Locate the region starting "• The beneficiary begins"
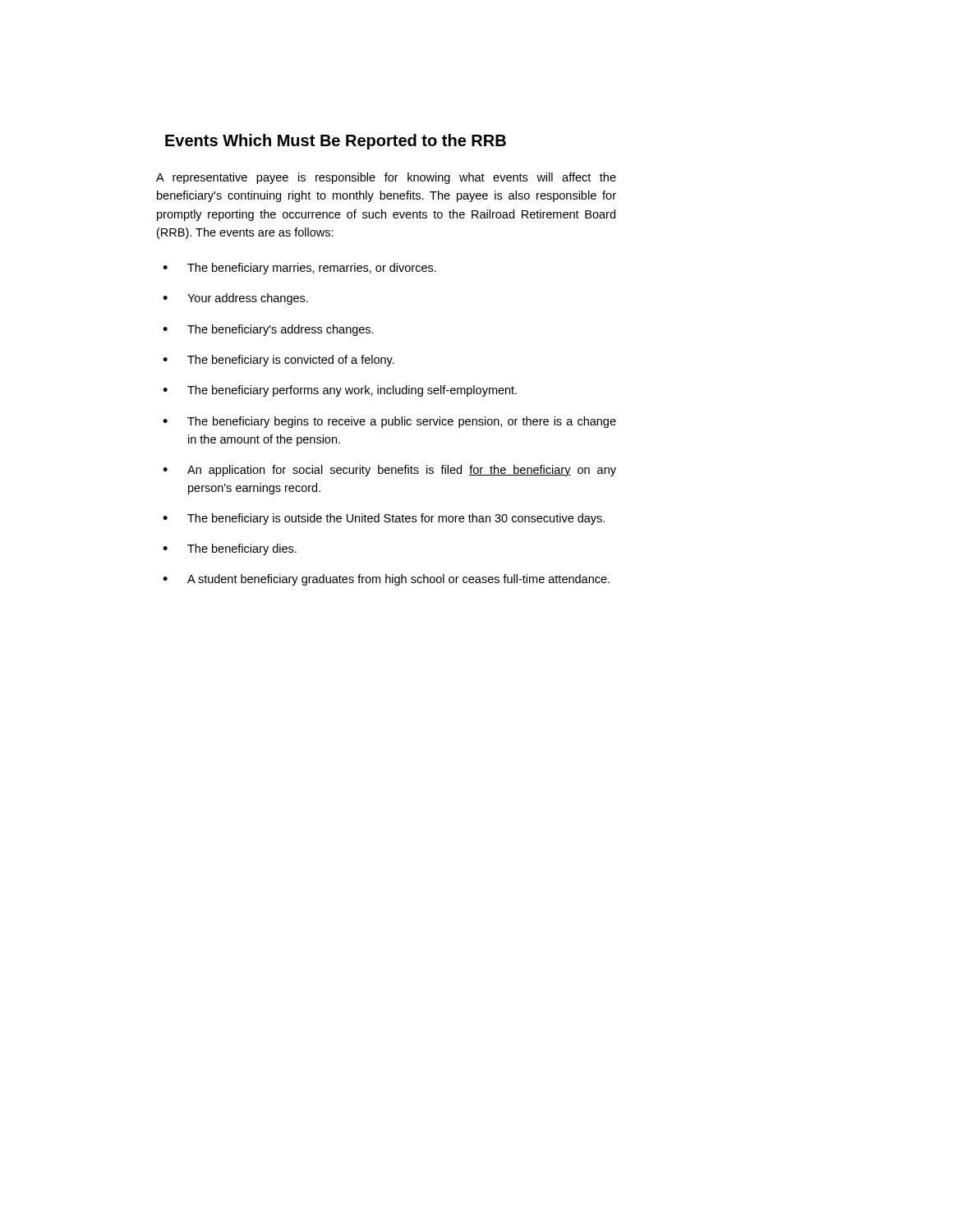This screenshot has height=1232, width=953. (389, 431)
